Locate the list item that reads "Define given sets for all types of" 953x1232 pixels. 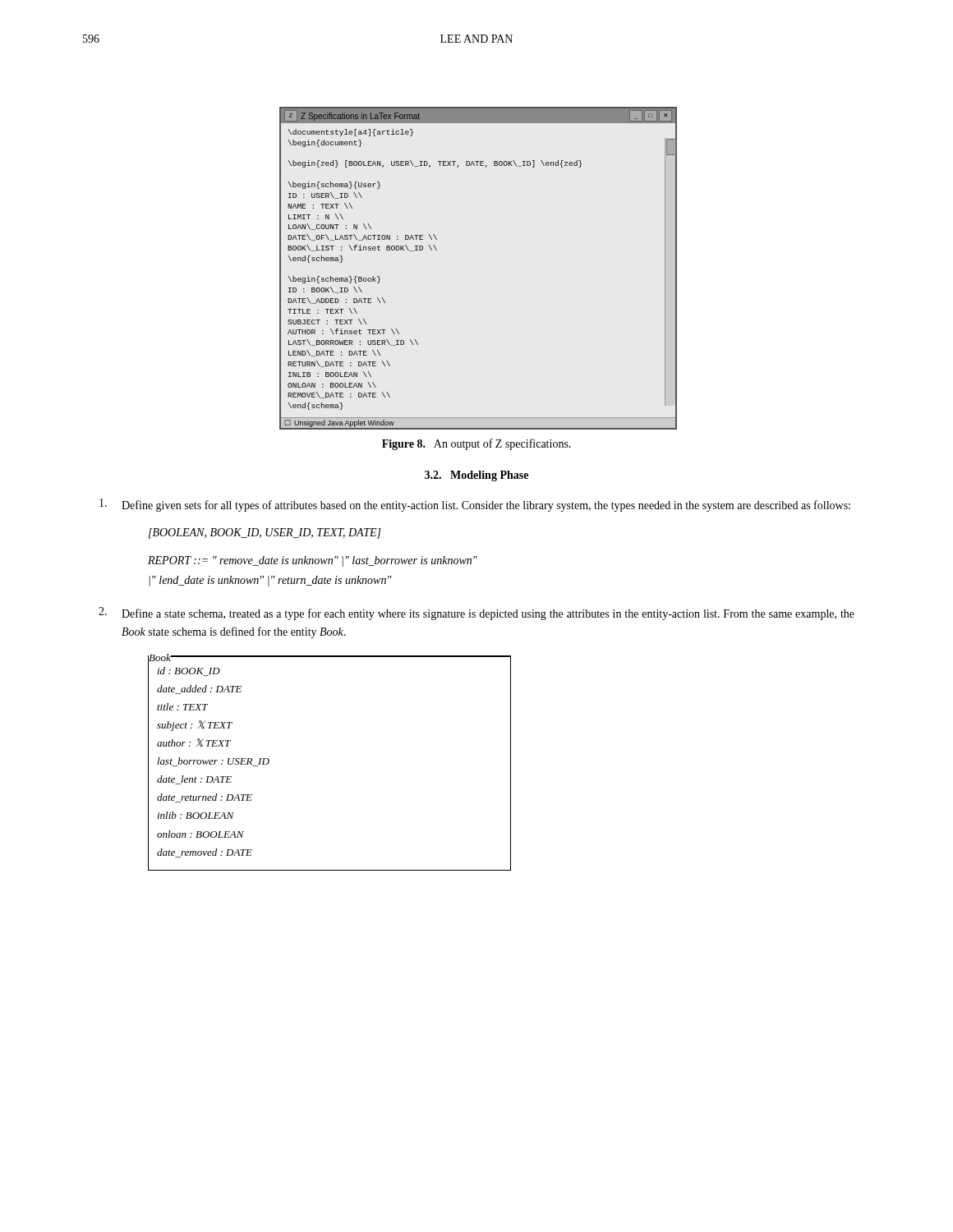tap(475, 505)
